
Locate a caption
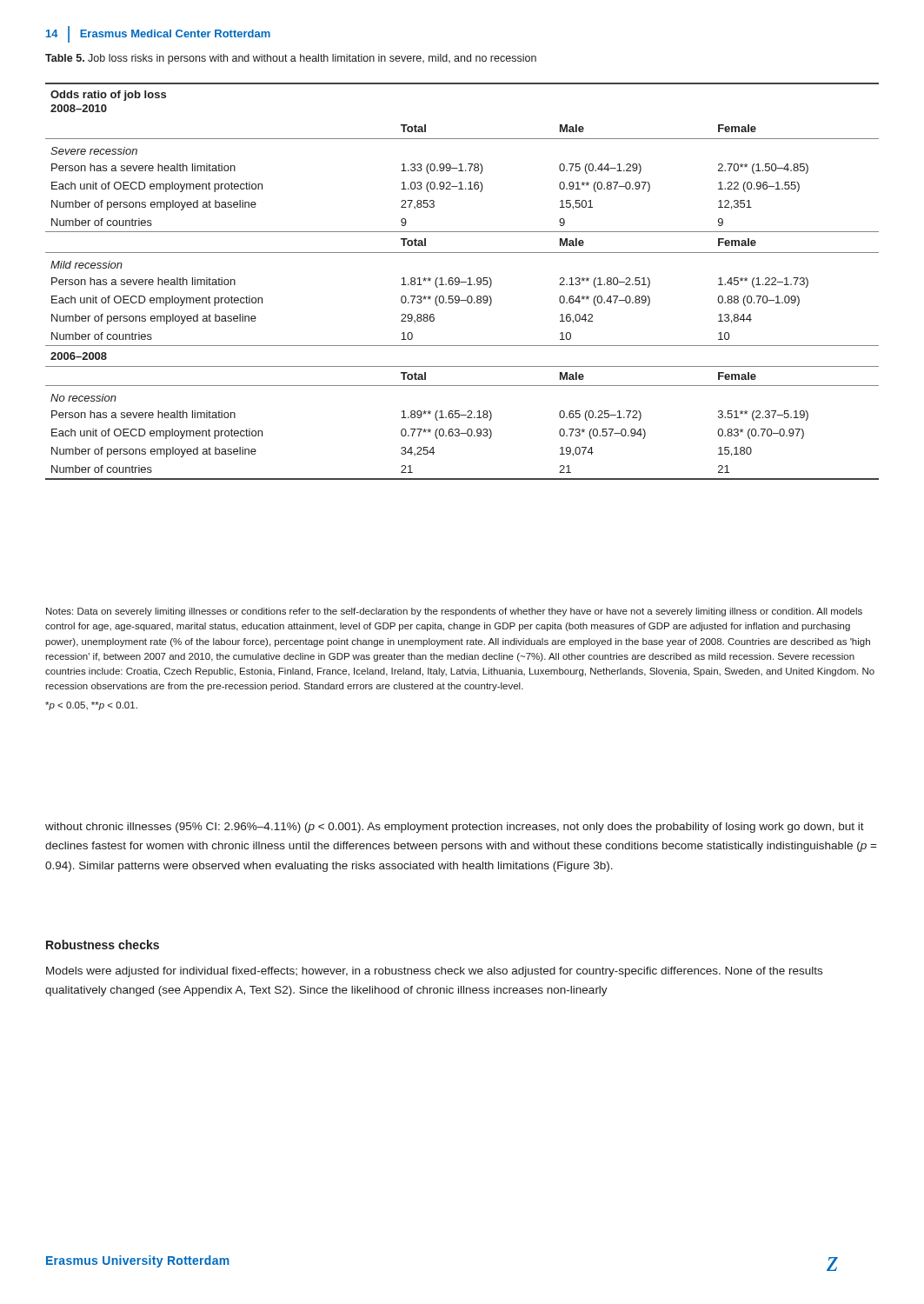coord(291,58)
